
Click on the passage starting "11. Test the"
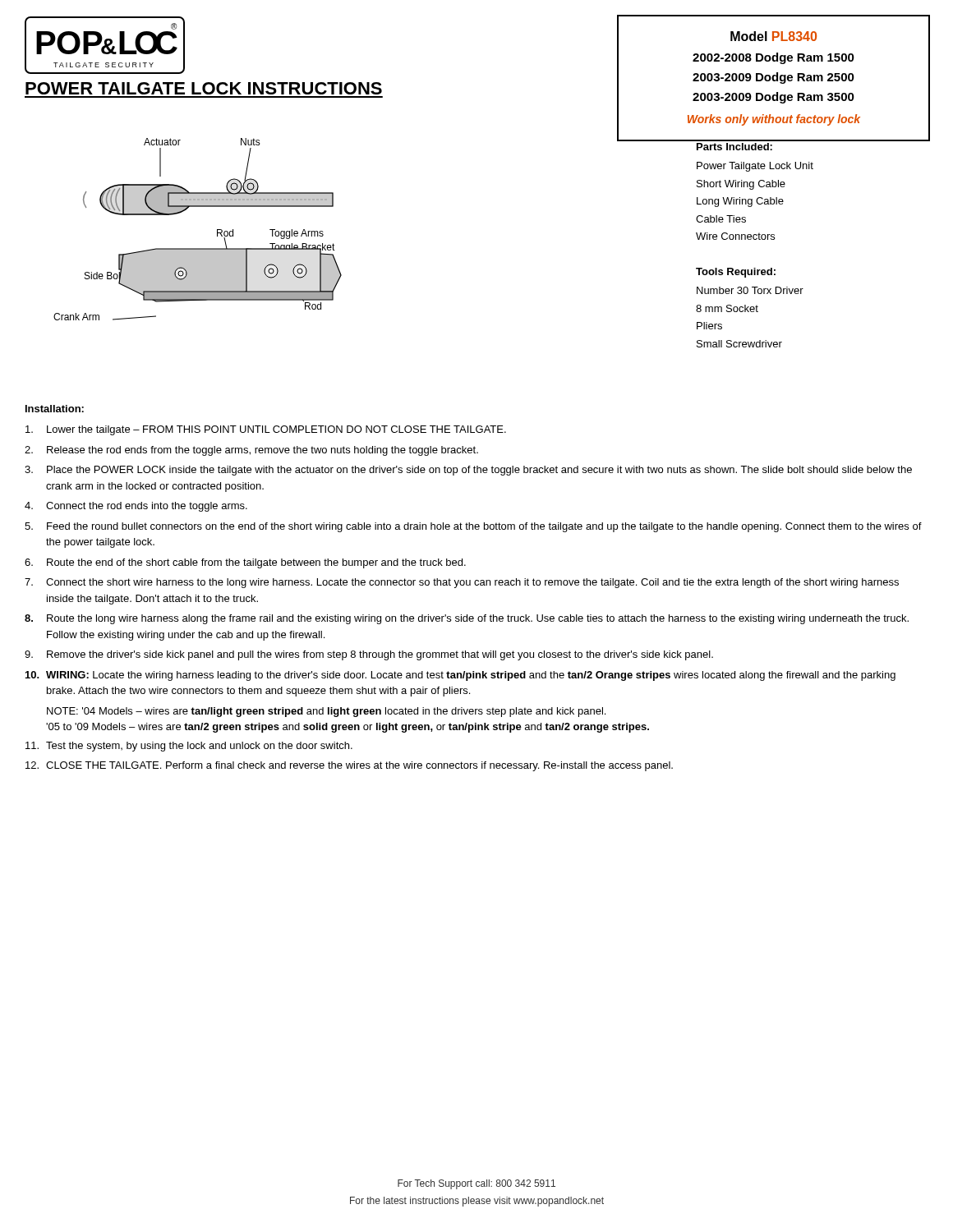[x=189, y=745]
